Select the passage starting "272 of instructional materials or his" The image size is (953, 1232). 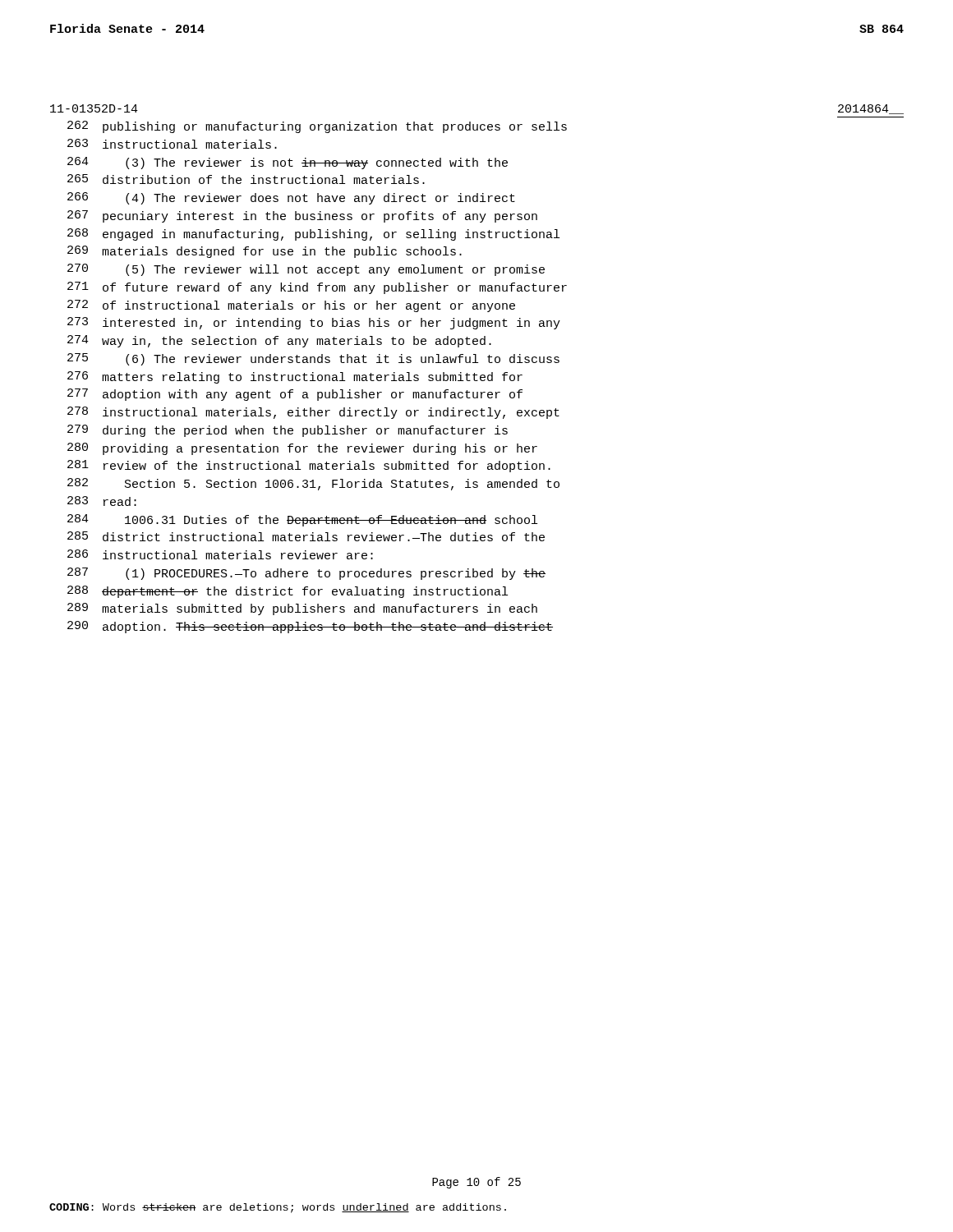(x=476, y=307)
